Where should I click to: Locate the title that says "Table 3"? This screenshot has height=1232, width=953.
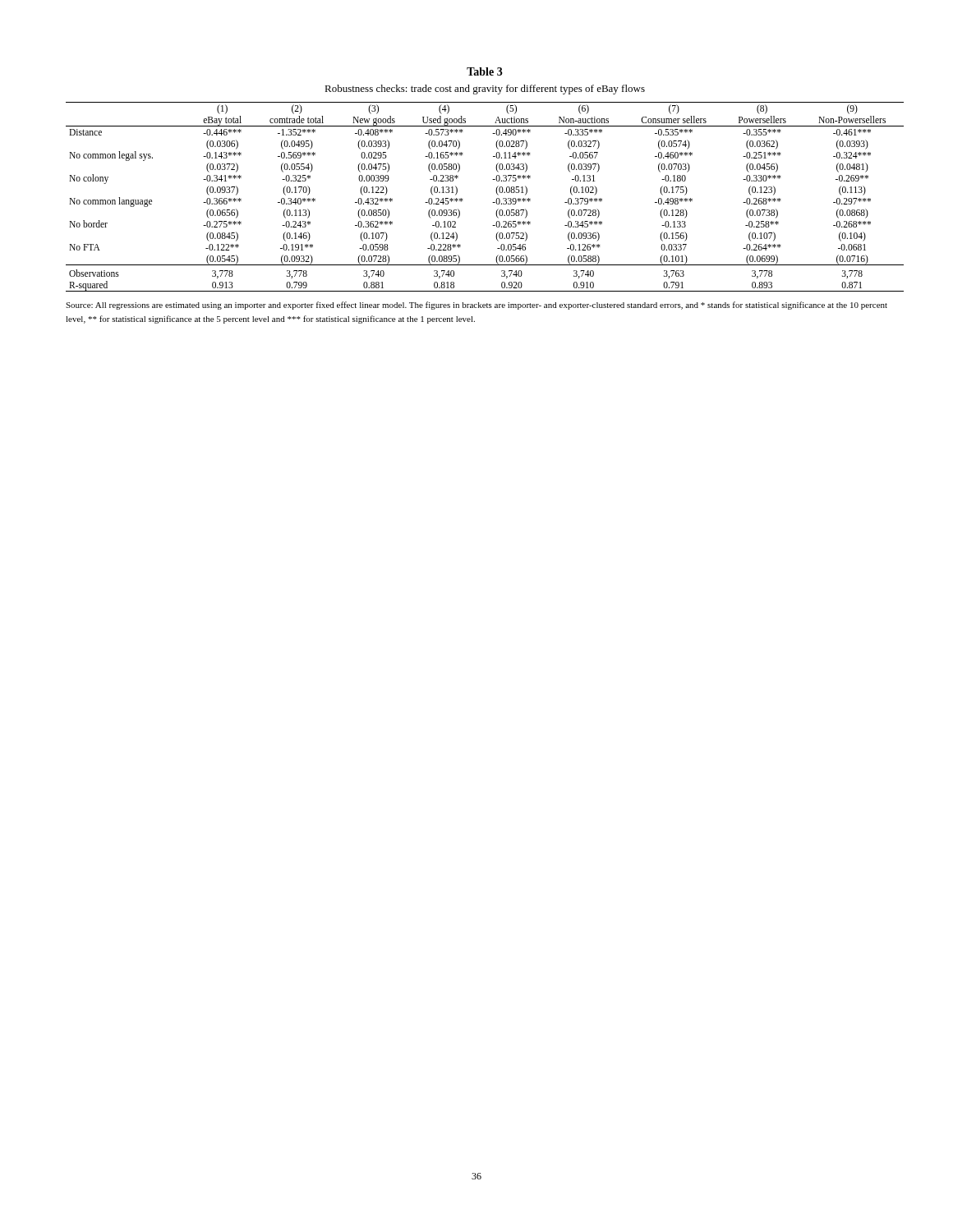(485, 72)
